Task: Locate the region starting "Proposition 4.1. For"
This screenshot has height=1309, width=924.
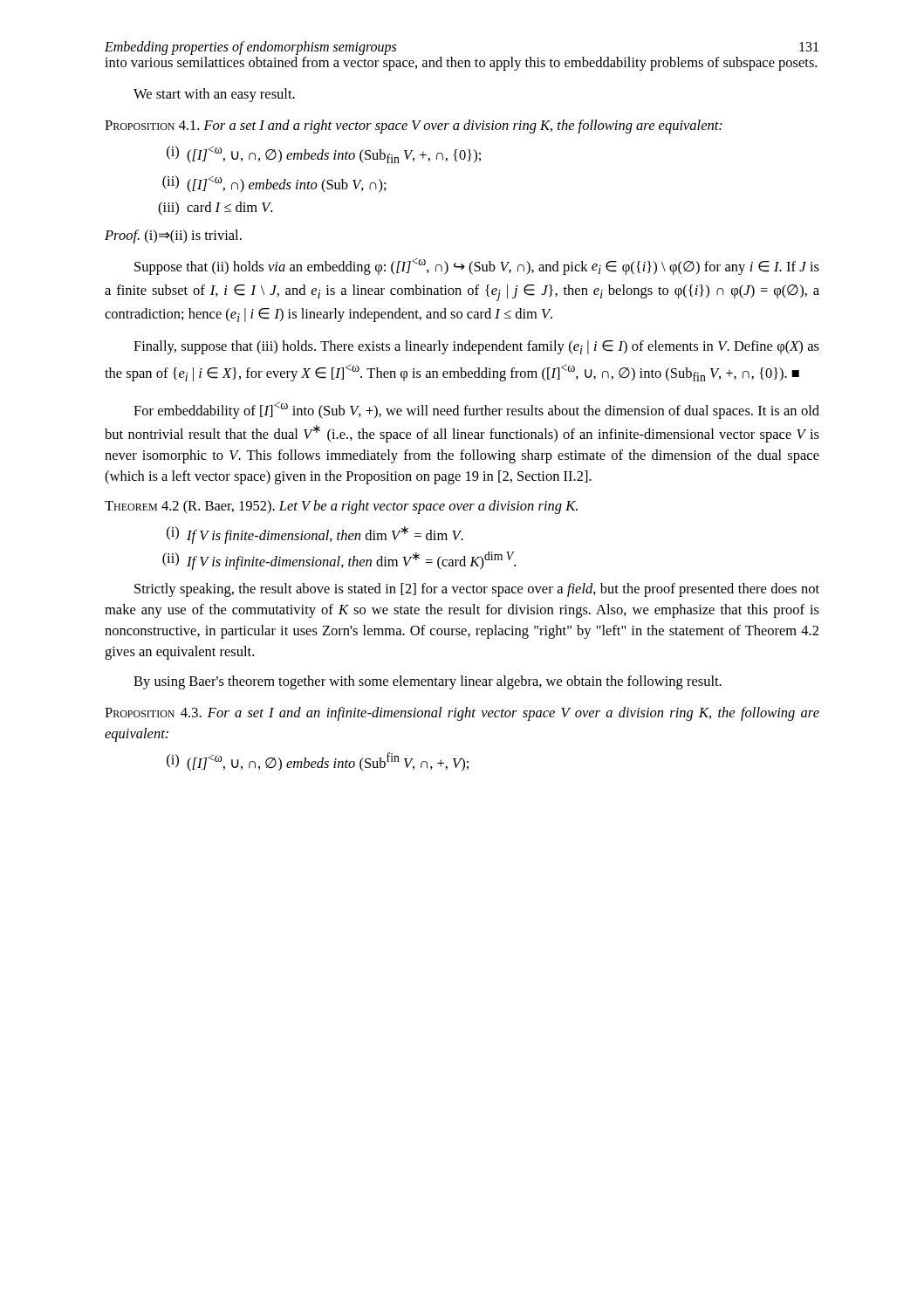Action: click(462, 125)
